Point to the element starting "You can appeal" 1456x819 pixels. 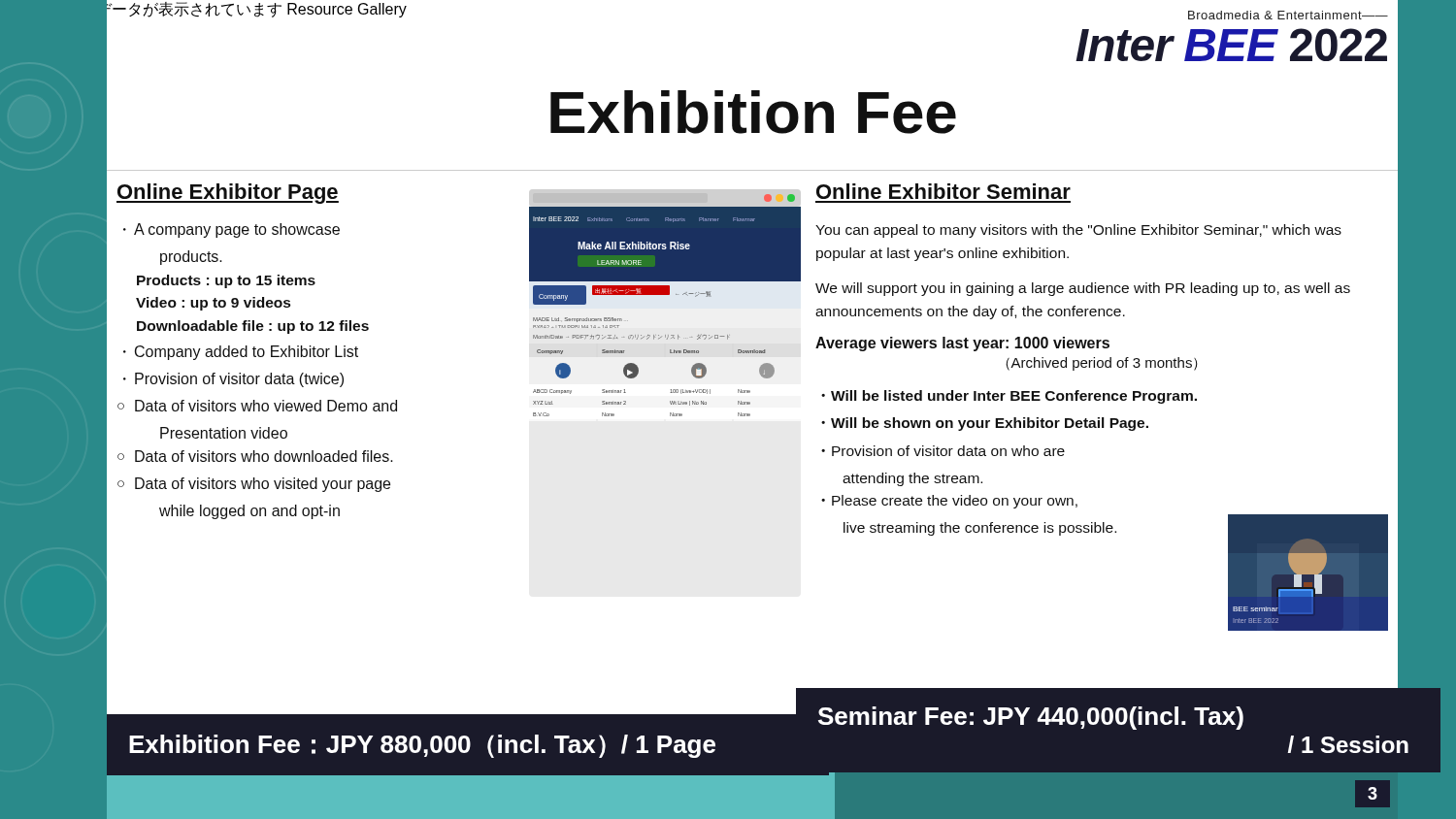coord(1078,241)
